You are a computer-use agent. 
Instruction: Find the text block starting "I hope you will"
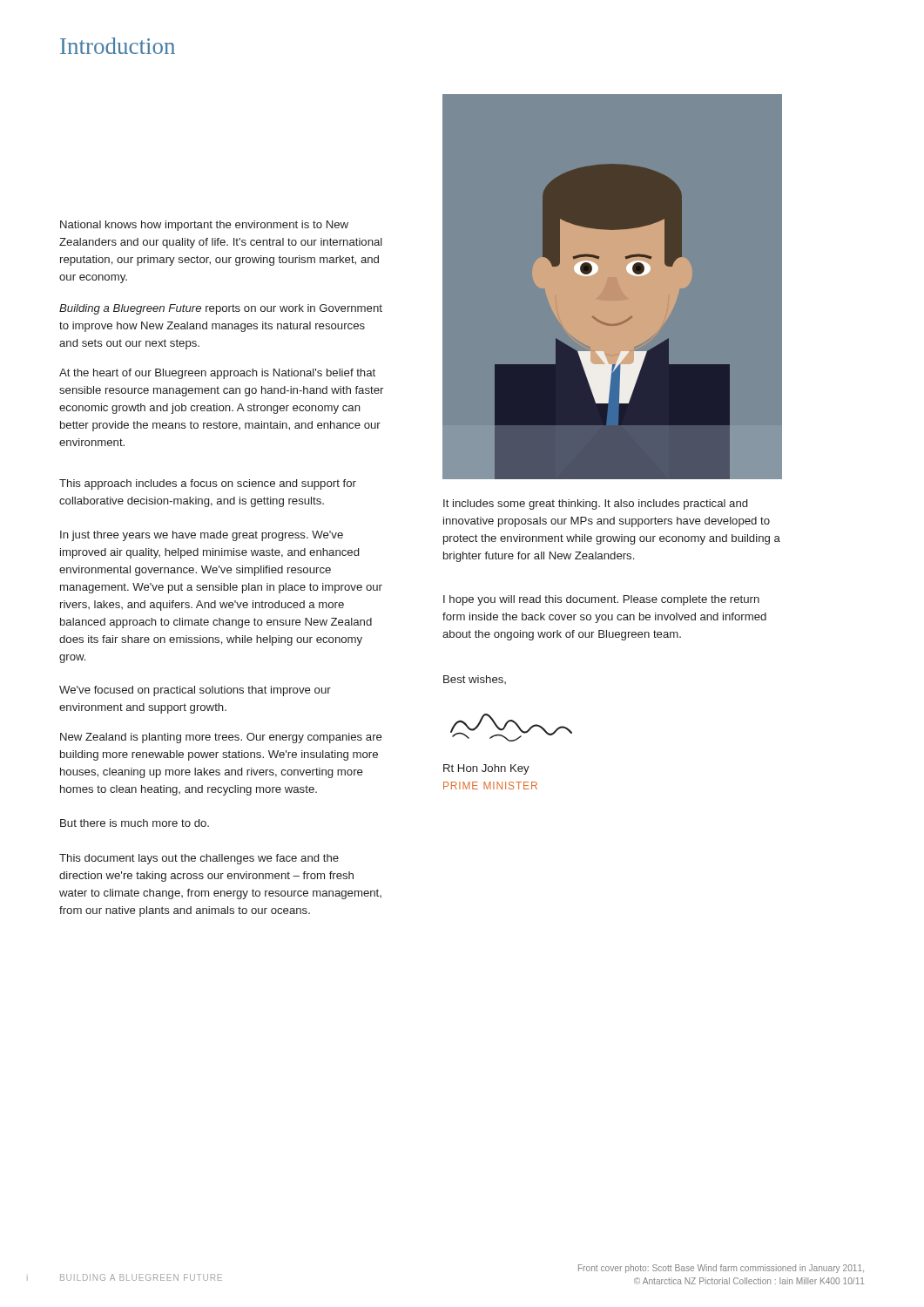click(x=605, y=617)
